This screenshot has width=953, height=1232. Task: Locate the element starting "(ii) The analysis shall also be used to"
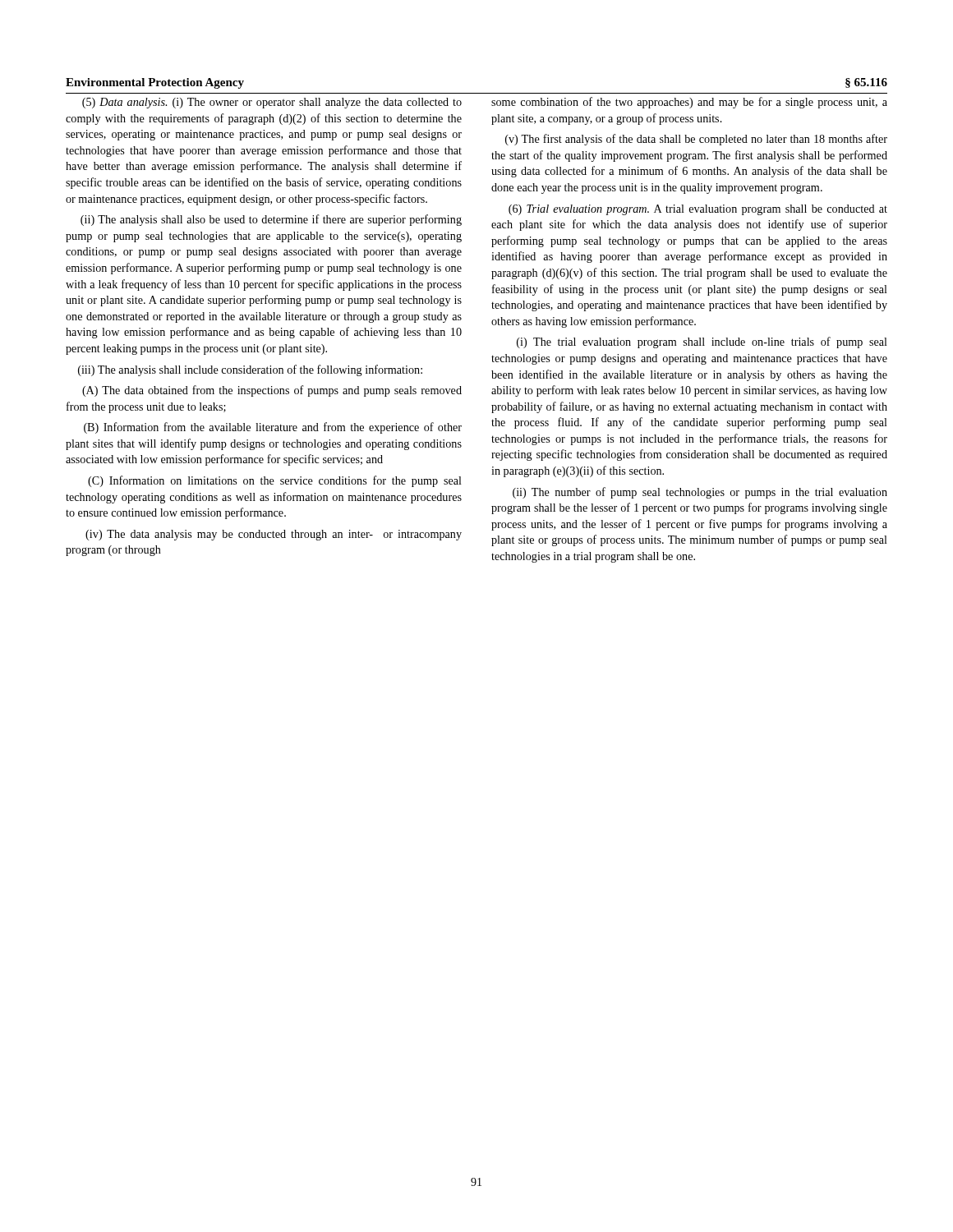coord(264,284)
